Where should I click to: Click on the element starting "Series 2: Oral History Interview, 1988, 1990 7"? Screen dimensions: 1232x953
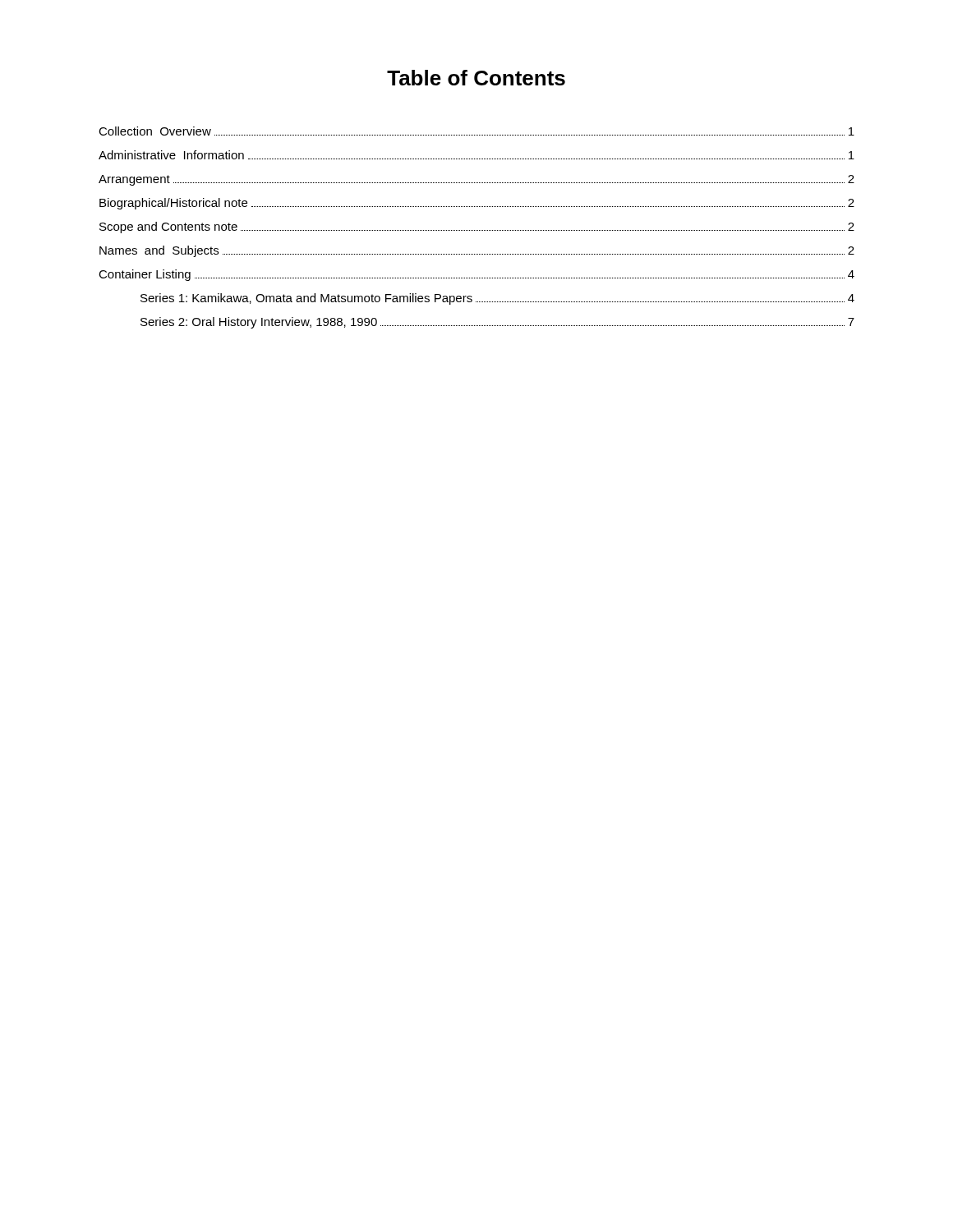497,322
